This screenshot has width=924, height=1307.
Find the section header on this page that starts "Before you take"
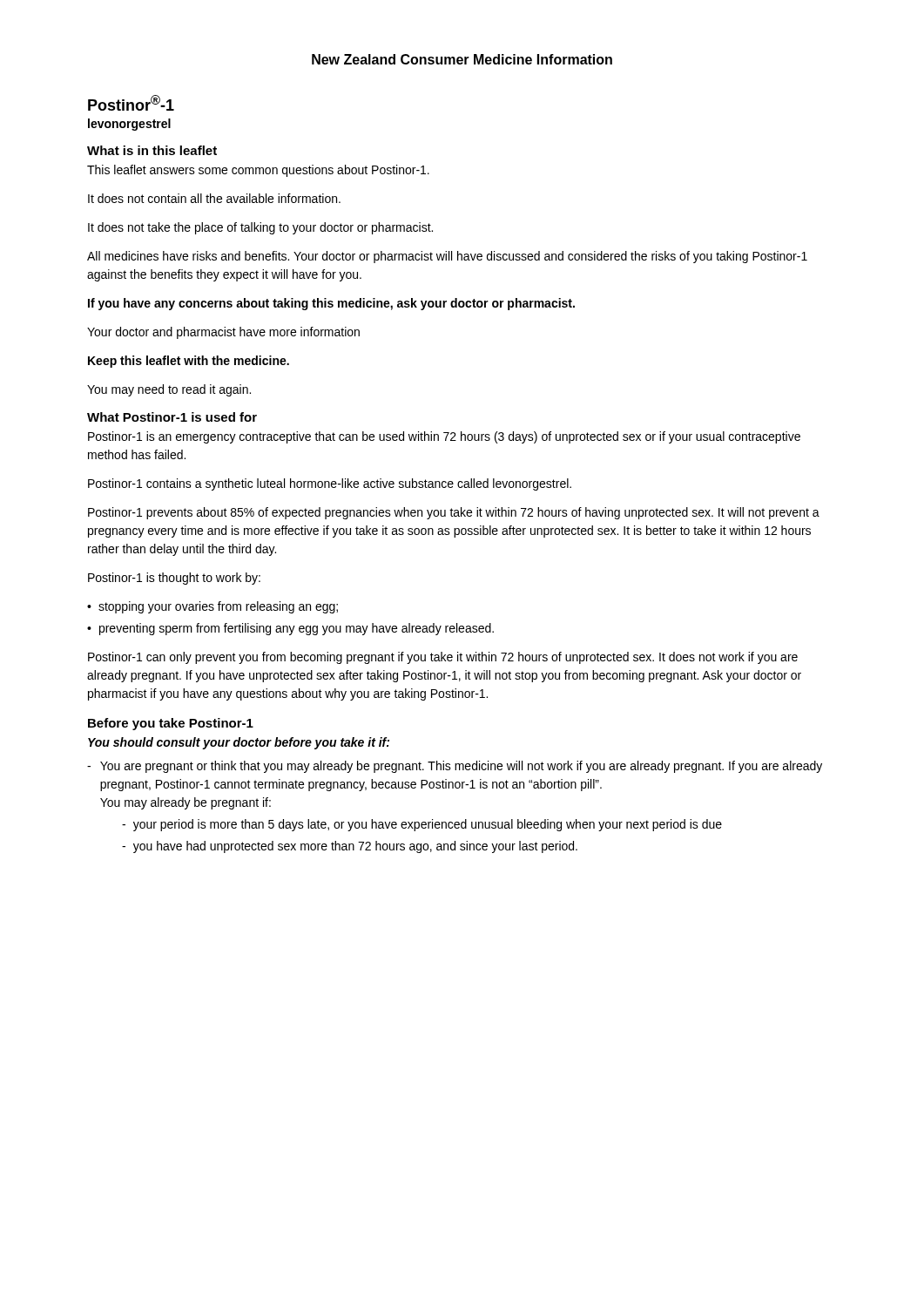[170, 723]
